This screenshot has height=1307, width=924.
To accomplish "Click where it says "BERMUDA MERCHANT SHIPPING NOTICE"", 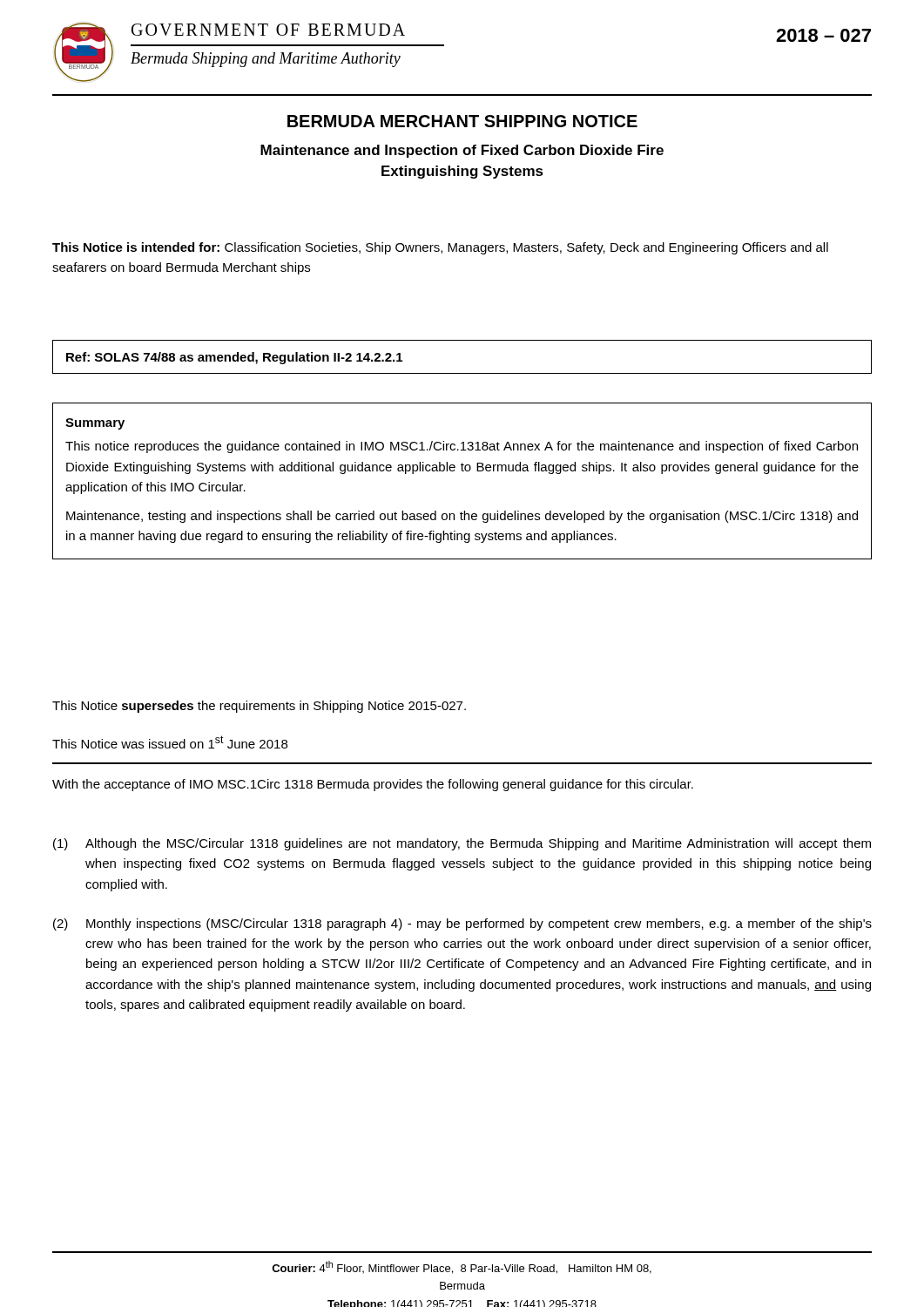I will [x=462, y=121].
